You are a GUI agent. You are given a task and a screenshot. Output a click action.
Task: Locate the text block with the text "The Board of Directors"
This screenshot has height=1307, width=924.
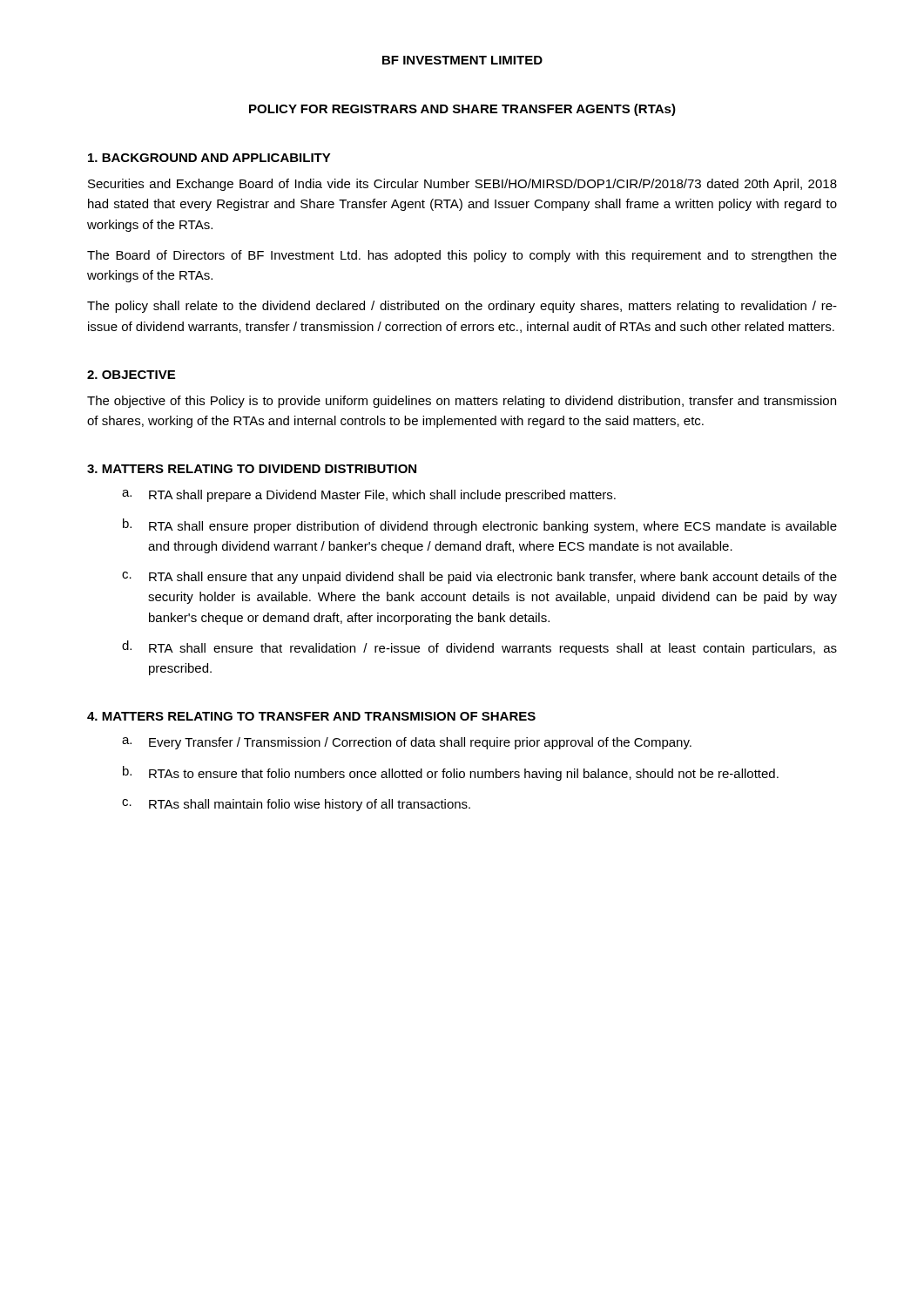462,265
